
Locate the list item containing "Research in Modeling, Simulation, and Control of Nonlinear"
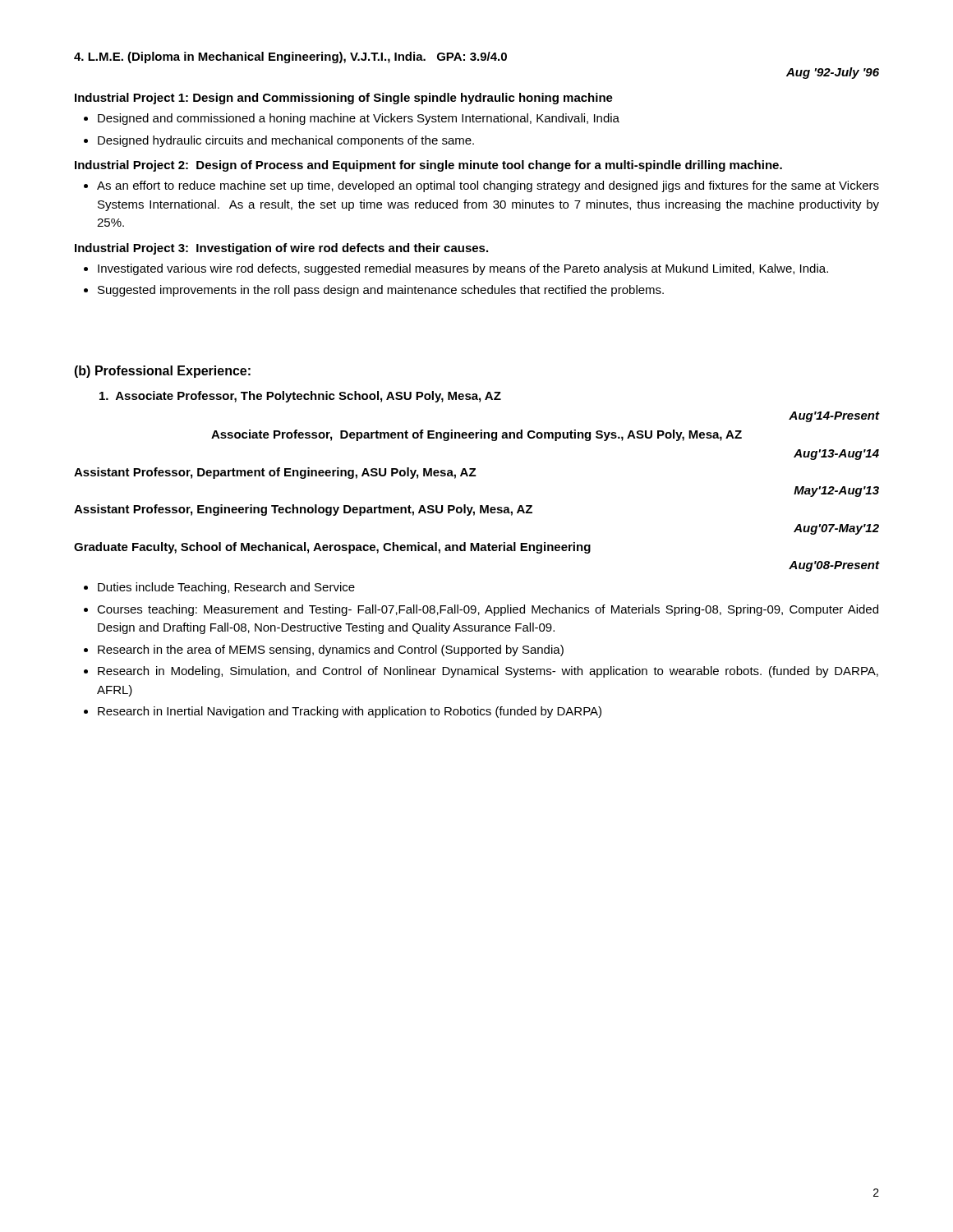pyautogui.click(x=488, y=680)
